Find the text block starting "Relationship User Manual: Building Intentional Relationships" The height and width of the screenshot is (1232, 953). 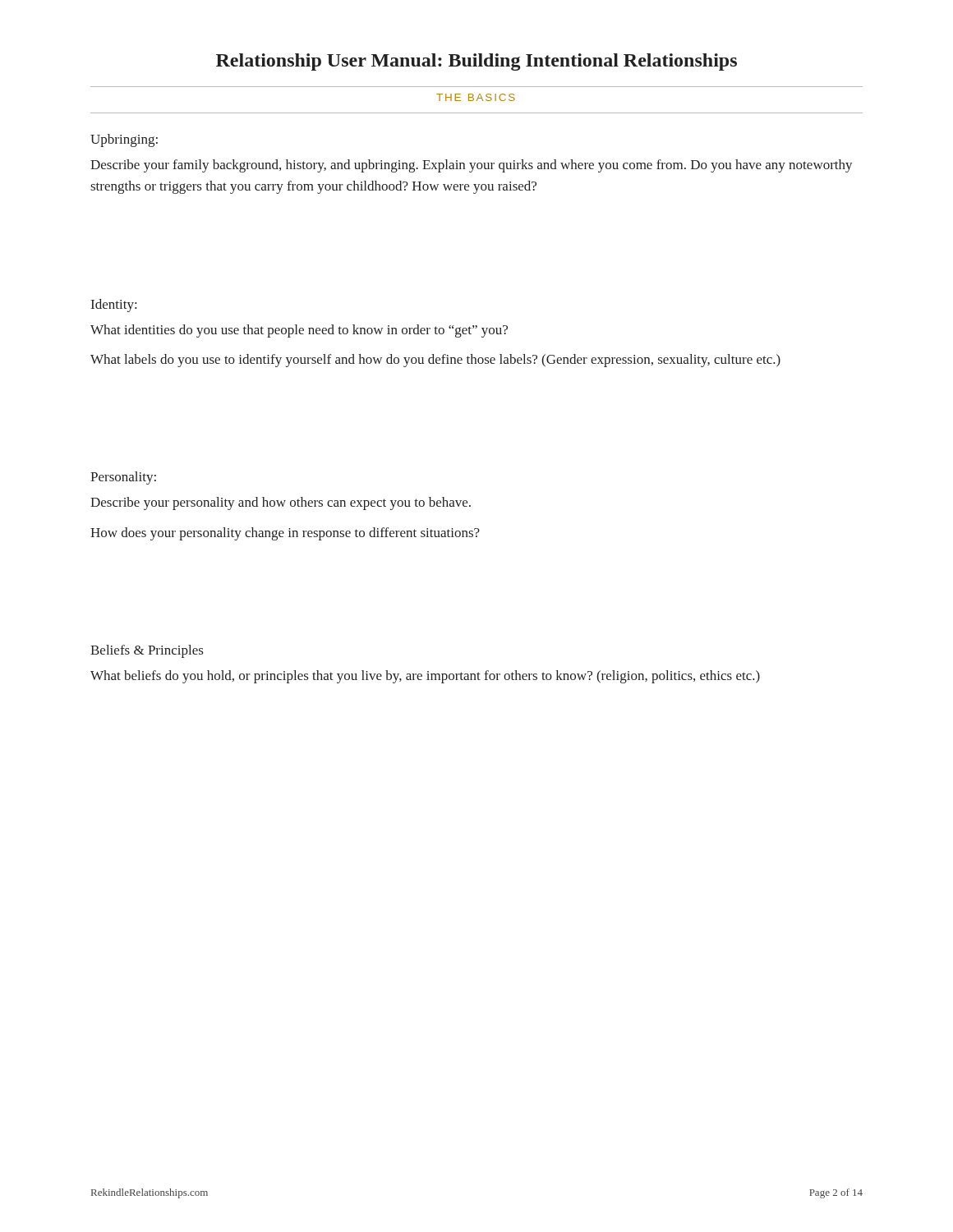[476, 60]
